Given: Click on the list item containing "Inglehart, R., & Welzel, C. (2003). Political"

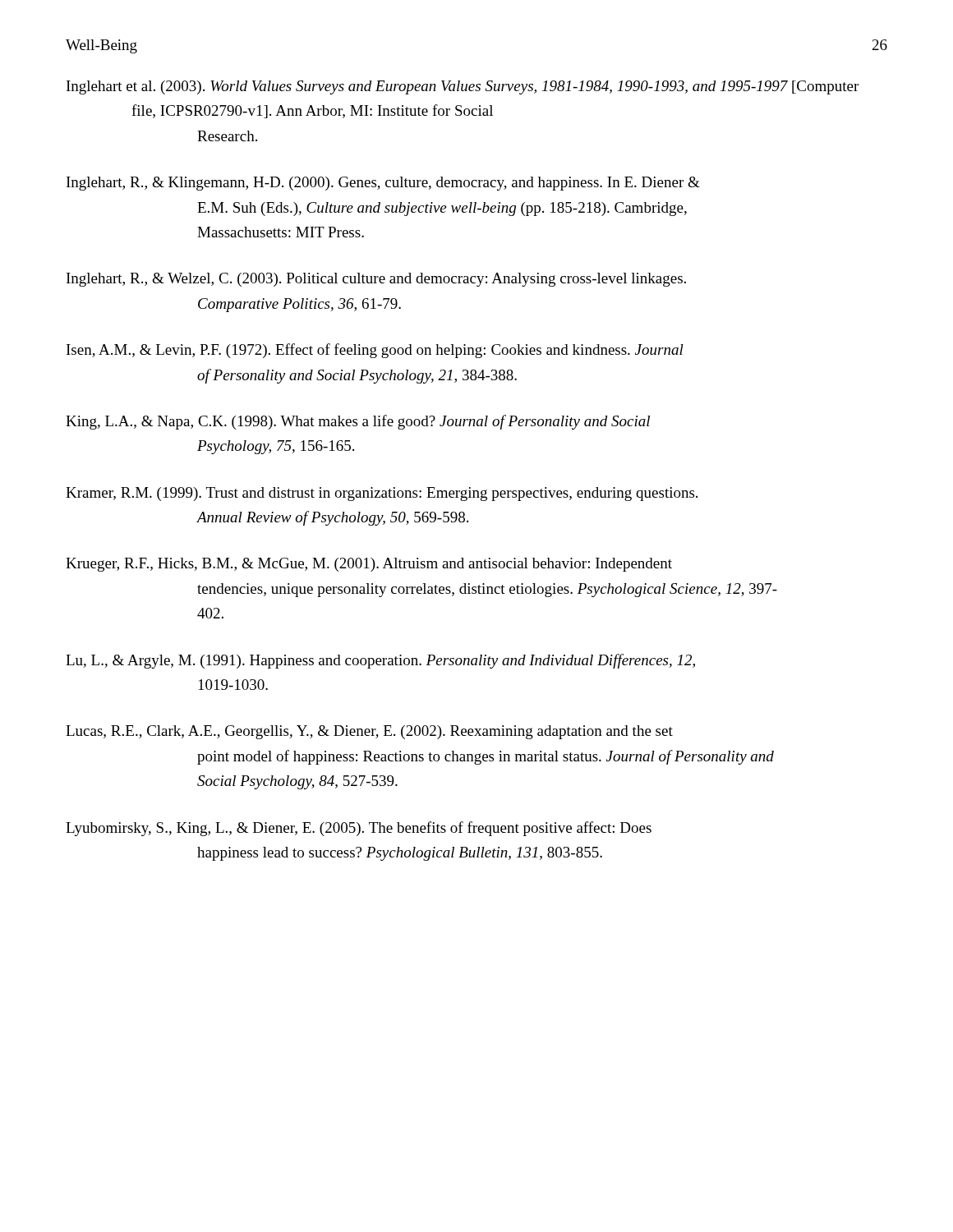Looking at the screenshot, I should pos(476,293).
